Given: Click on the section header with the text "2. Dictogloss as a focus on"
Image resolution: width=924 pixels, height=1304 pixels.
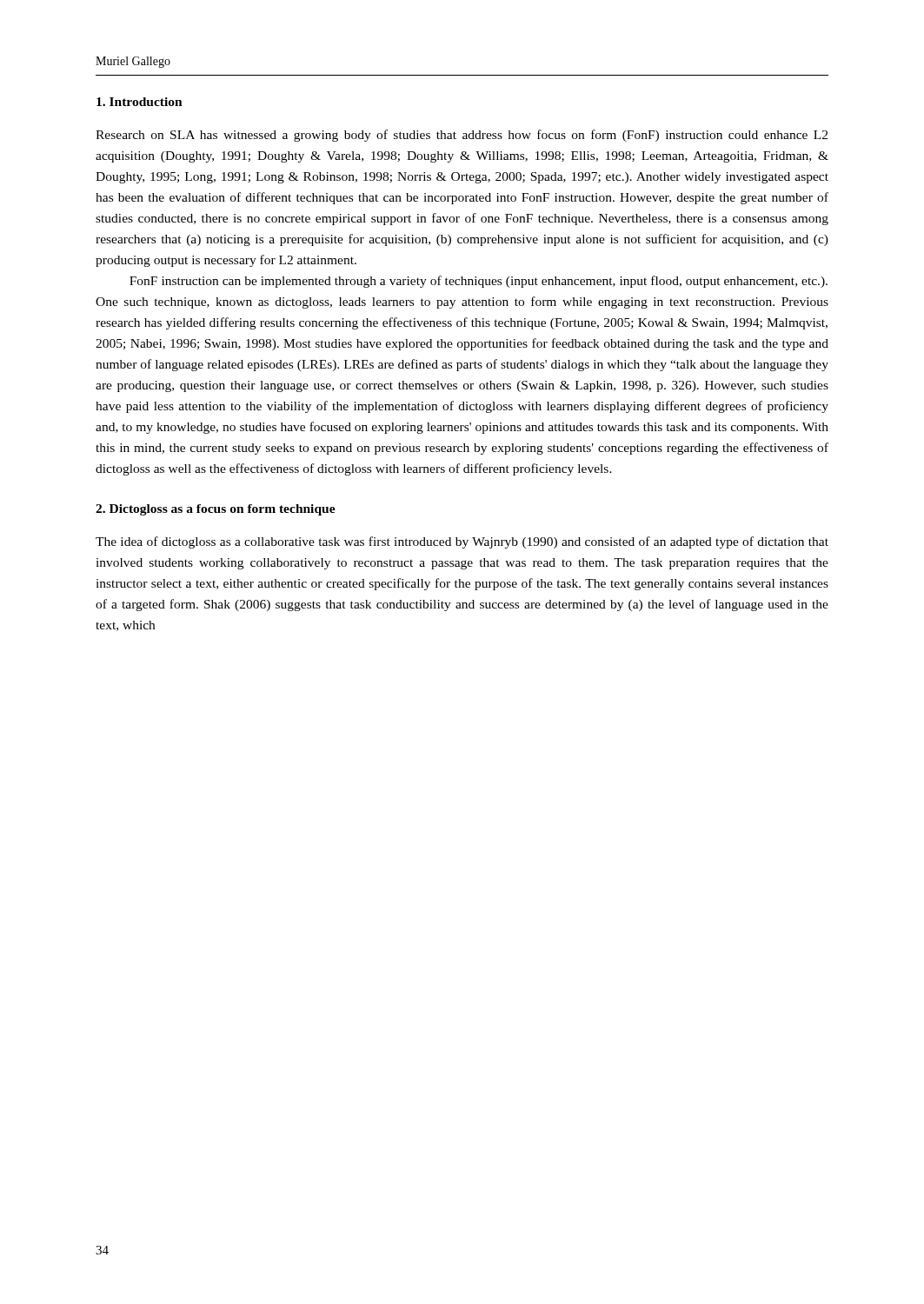Looking at the screenshot, I should 215,508.
